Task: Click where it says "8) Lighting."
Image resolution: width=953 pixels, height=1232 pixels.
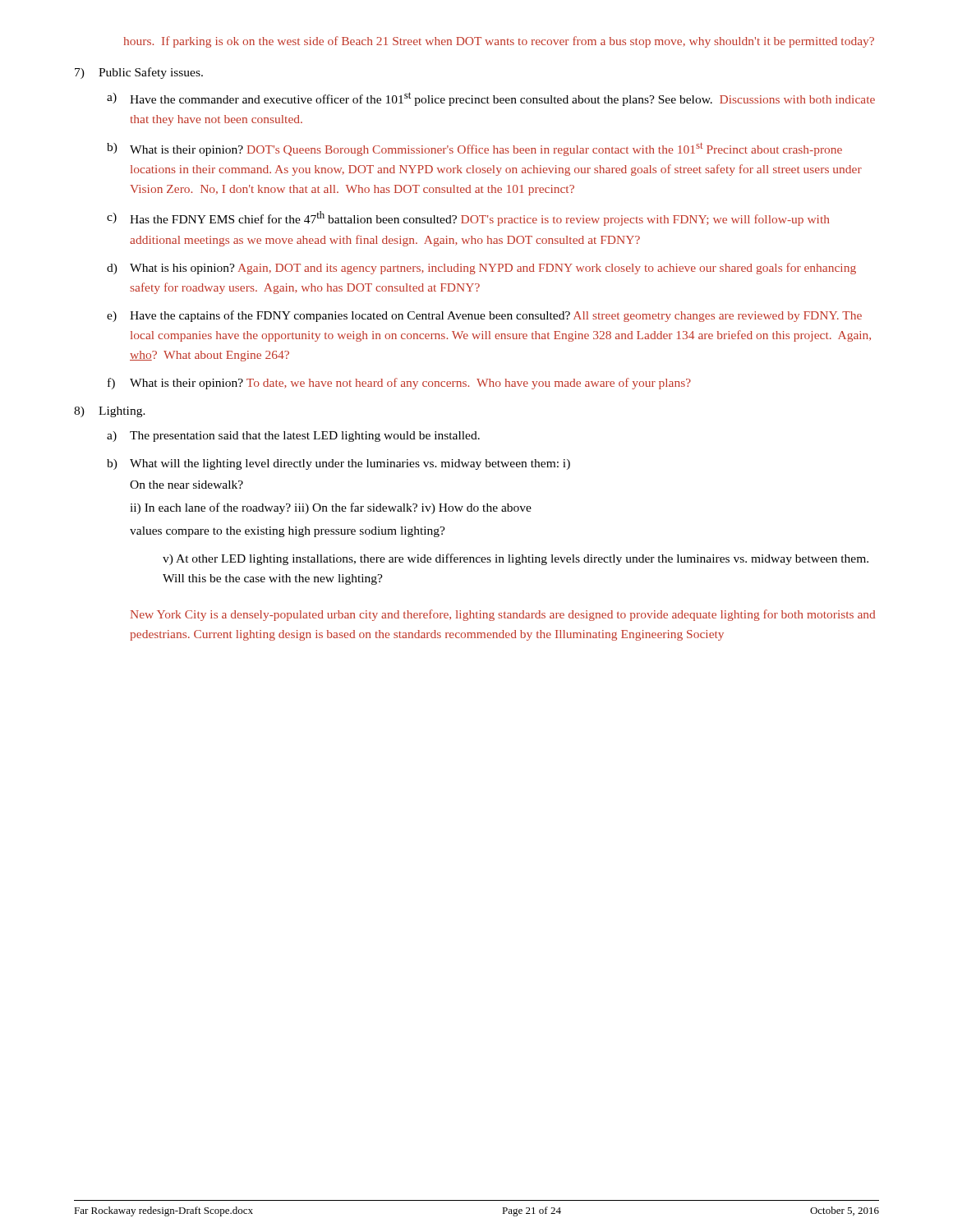Action: point(110,410)
